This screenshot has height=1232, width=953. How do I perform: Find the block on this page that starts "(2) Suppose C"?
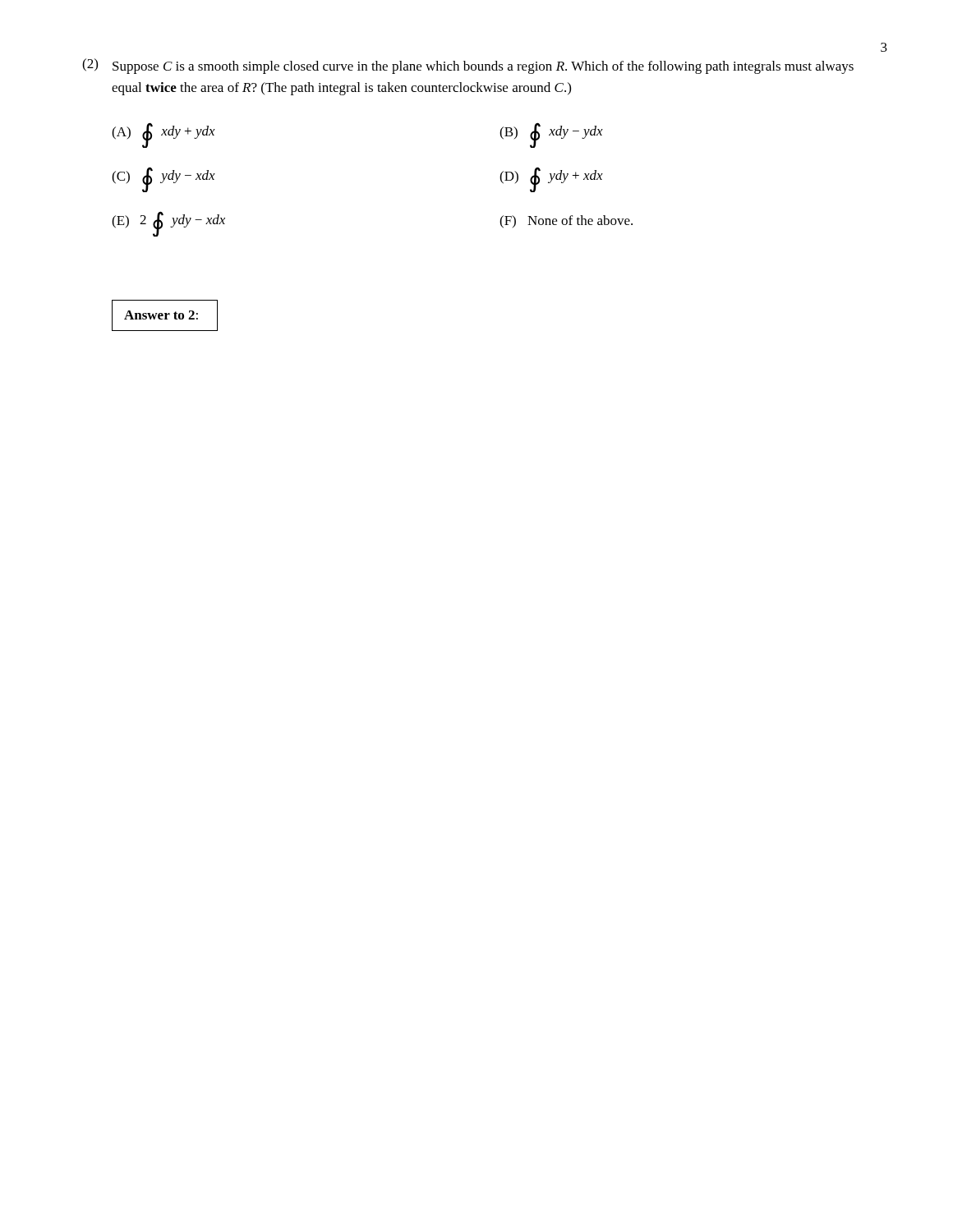tap(468, 66)
